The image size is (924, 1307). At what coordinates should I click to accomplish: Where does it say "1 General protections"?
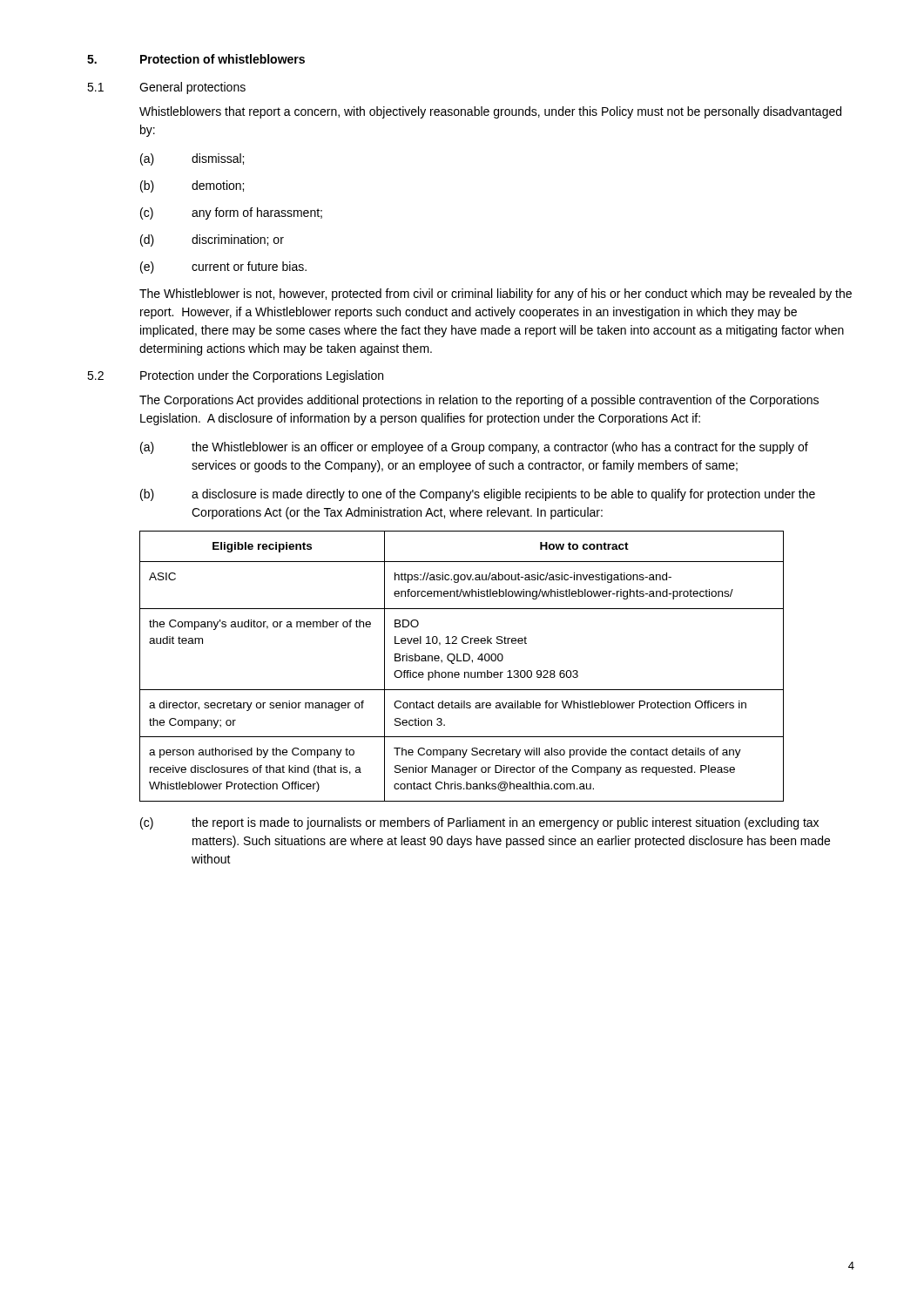[x=166, y=88]
